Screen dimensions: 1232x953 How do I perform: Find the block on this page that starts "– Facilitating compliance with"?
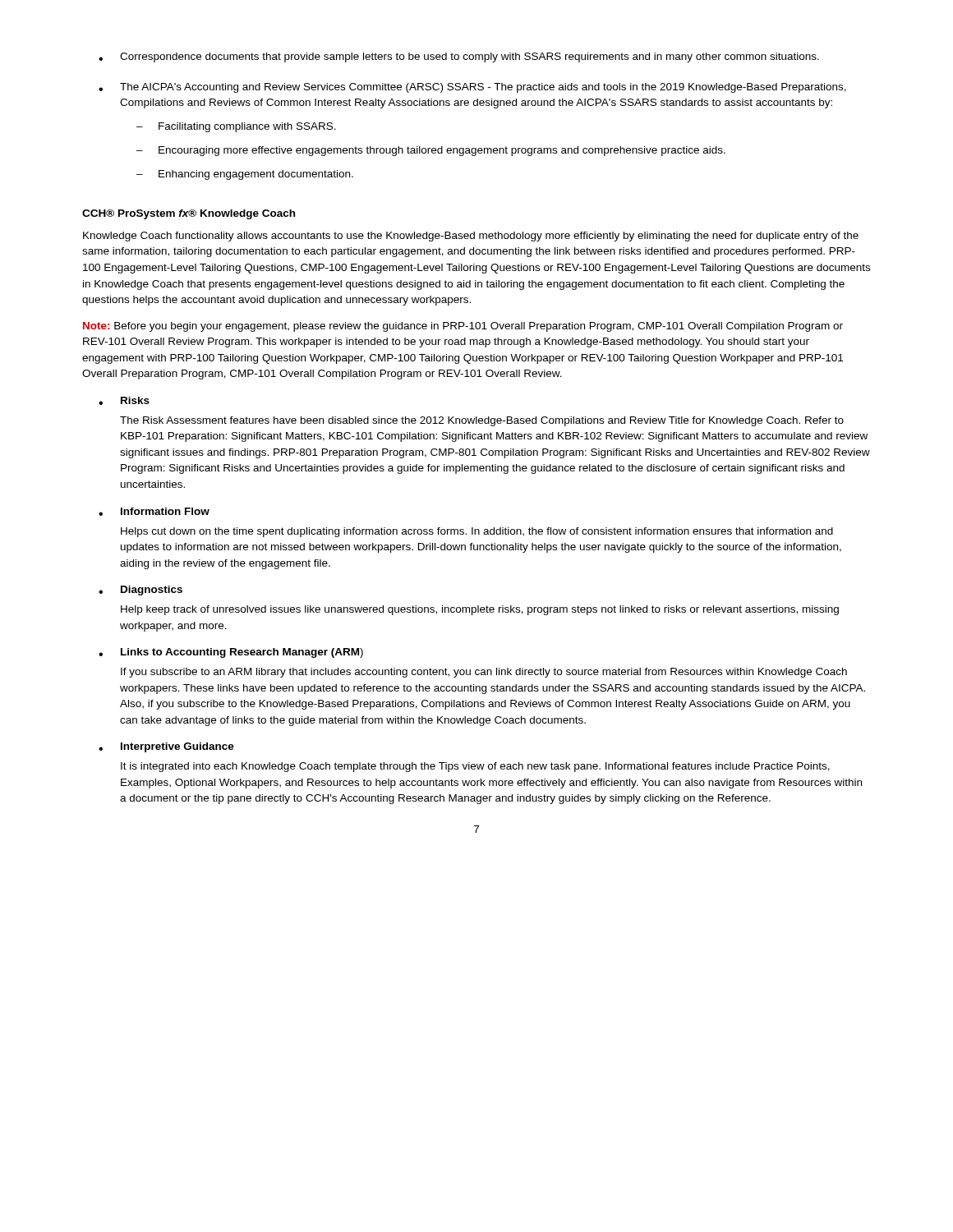click(x=236, y=127)
